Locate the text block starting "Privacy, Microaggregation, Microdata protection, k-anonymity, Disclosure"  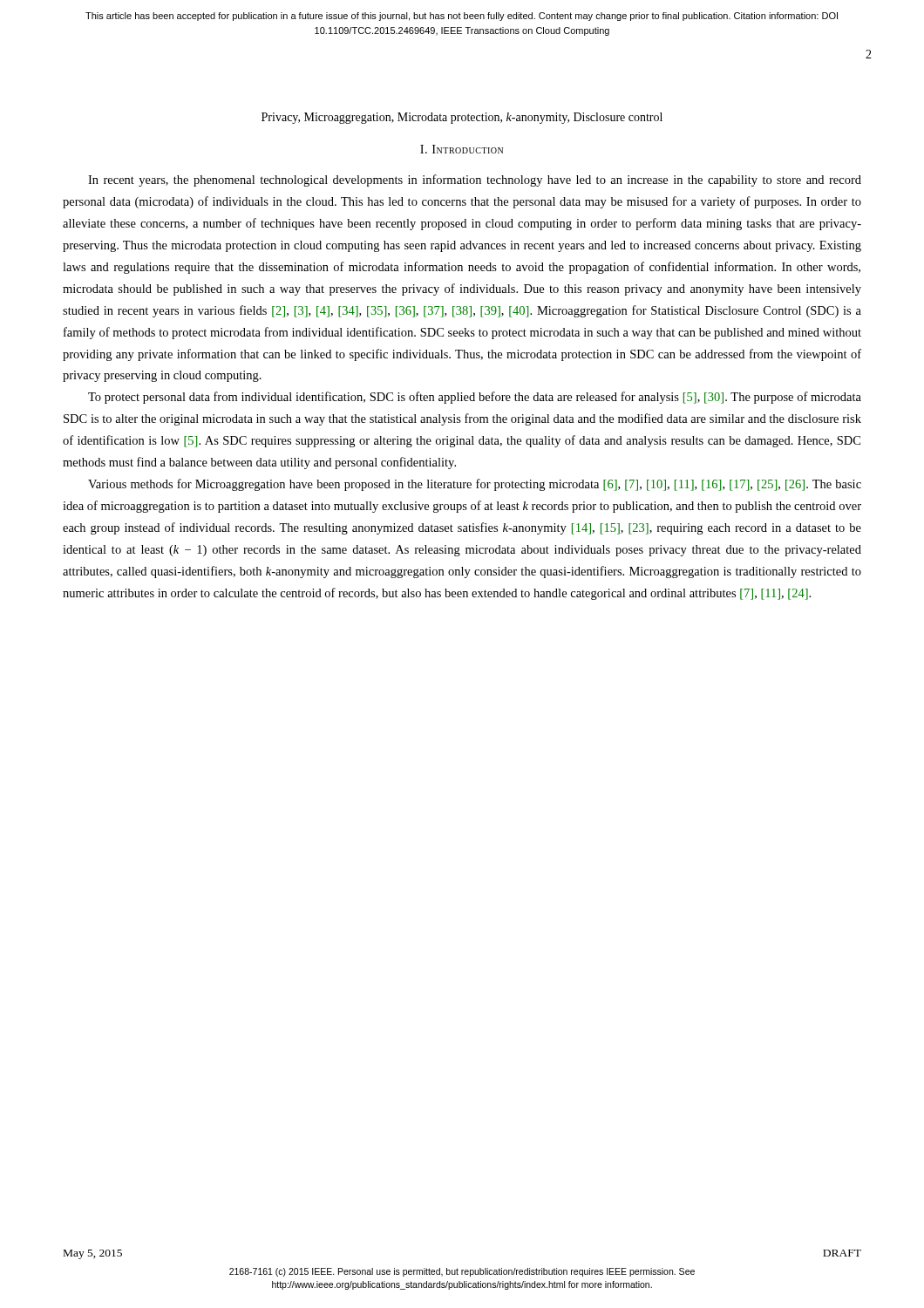pyautogui.click(x=462, y=117)
